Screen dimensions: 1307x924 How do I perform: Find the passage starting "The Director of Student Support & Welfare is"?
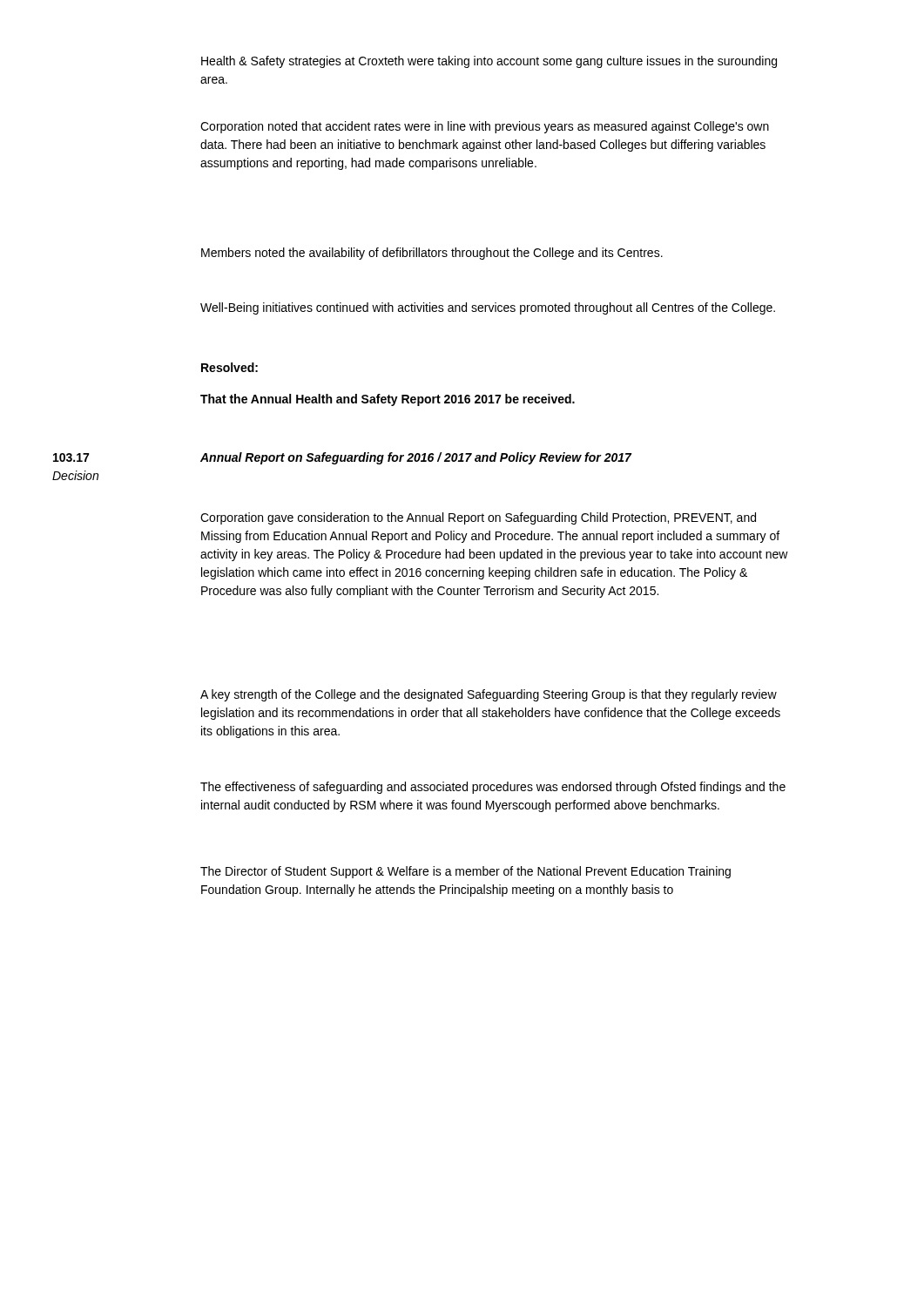pos(466,880)
